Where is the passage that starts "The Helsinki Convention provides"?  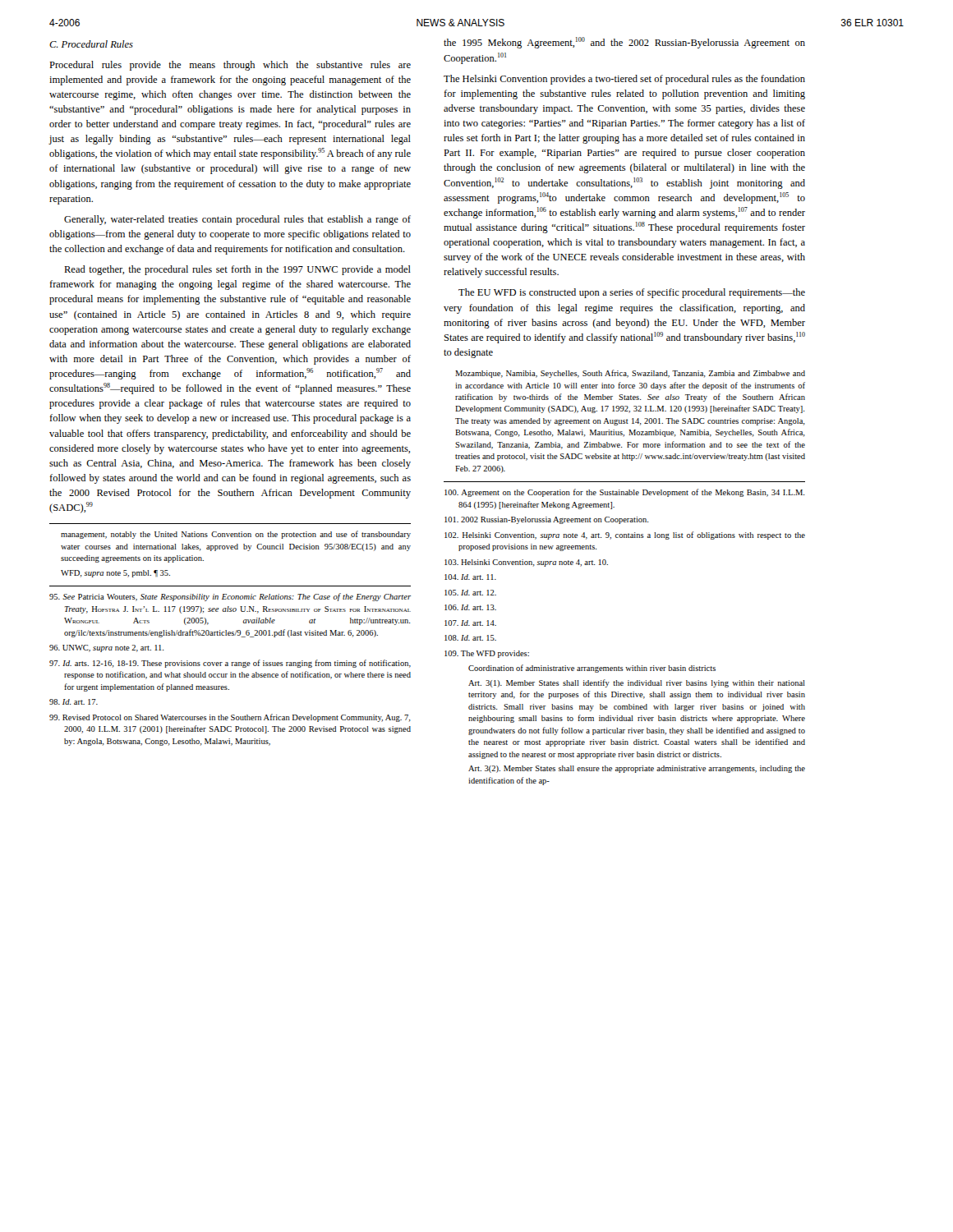point(624,175)
